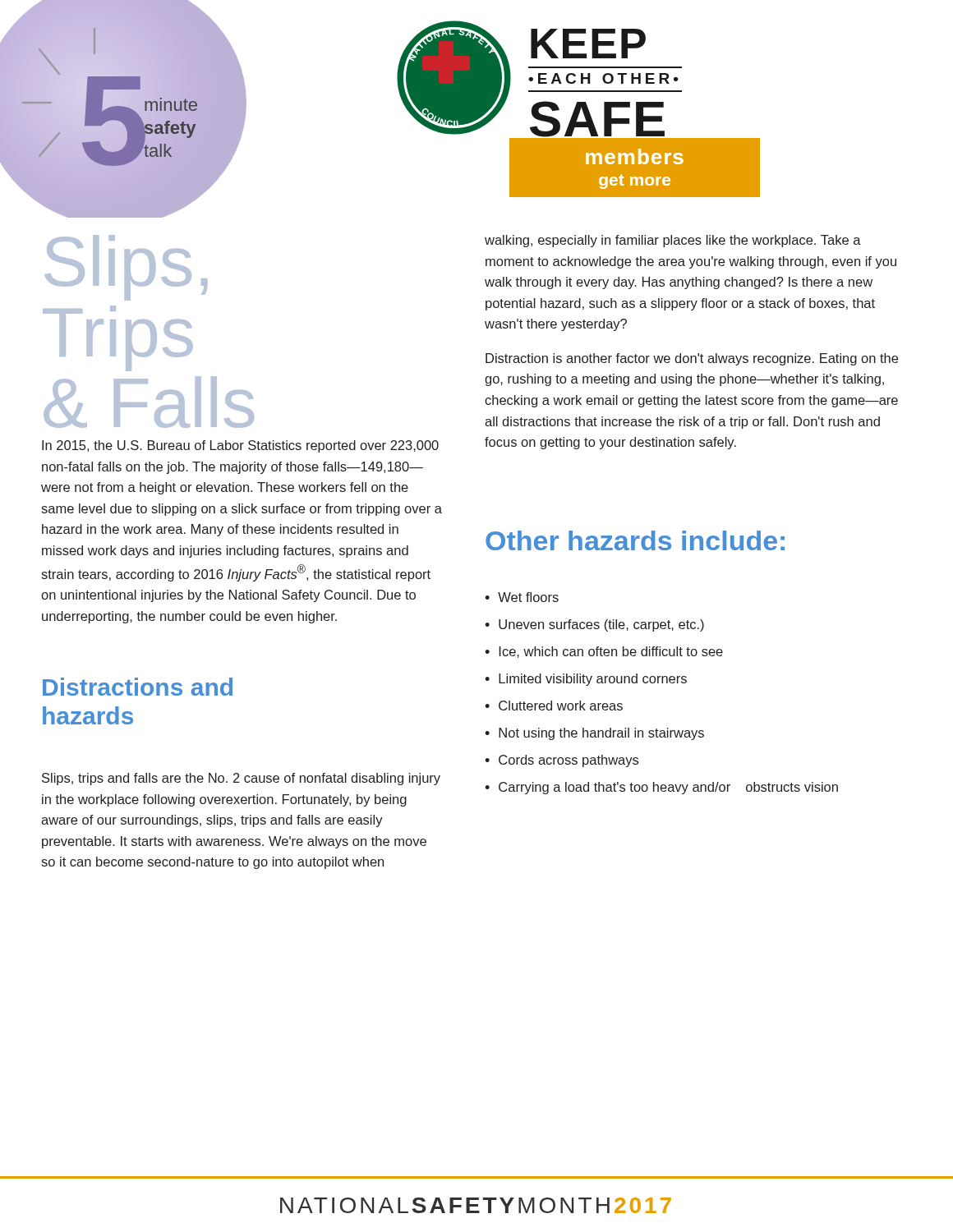Screen dimensions: 1232x953
Task: Find the text block with the text "walking, especially in familiar places like the"
Action: point(698,342)
